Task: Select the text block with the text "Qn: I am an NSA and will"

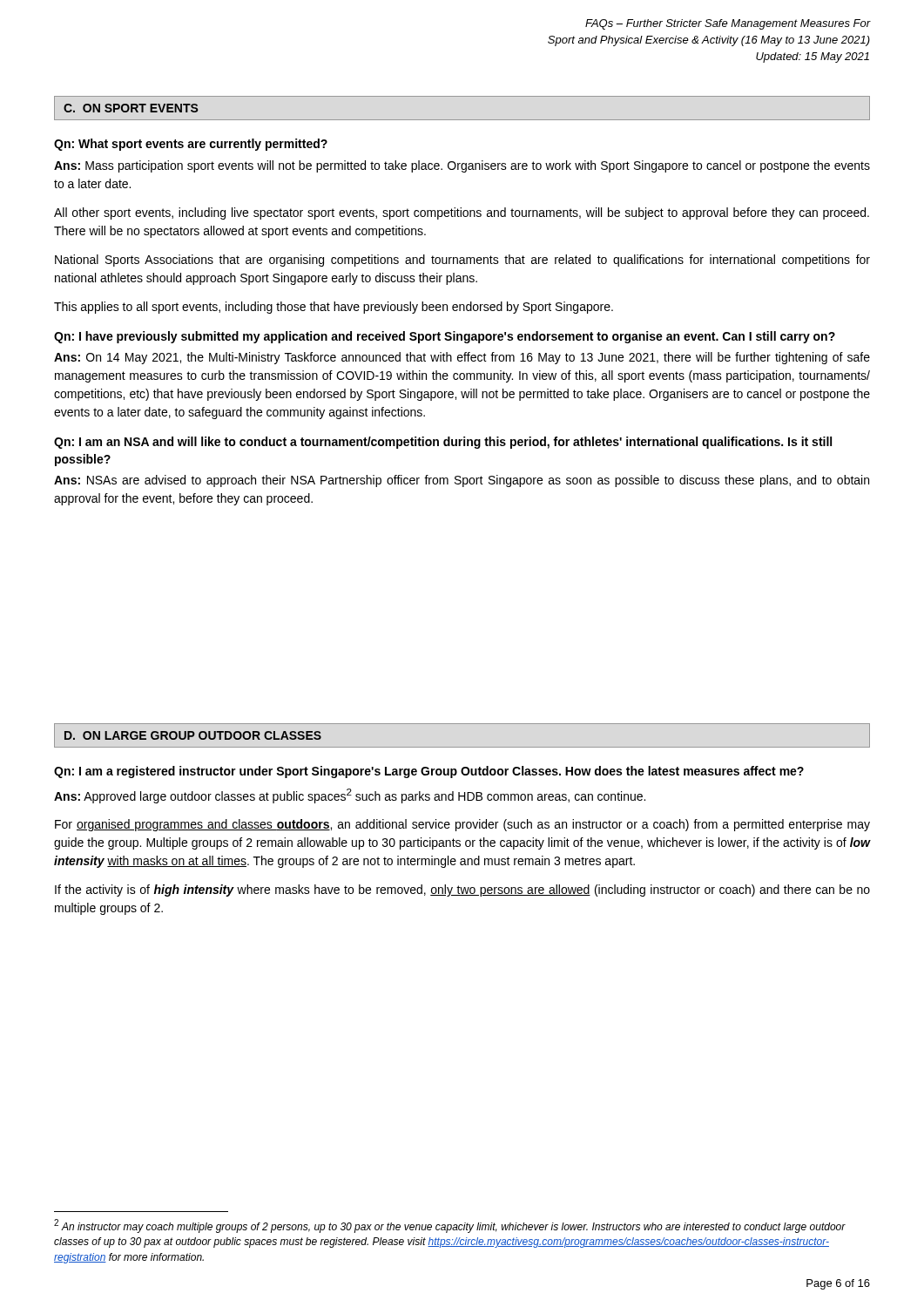Action: point(443,450)
